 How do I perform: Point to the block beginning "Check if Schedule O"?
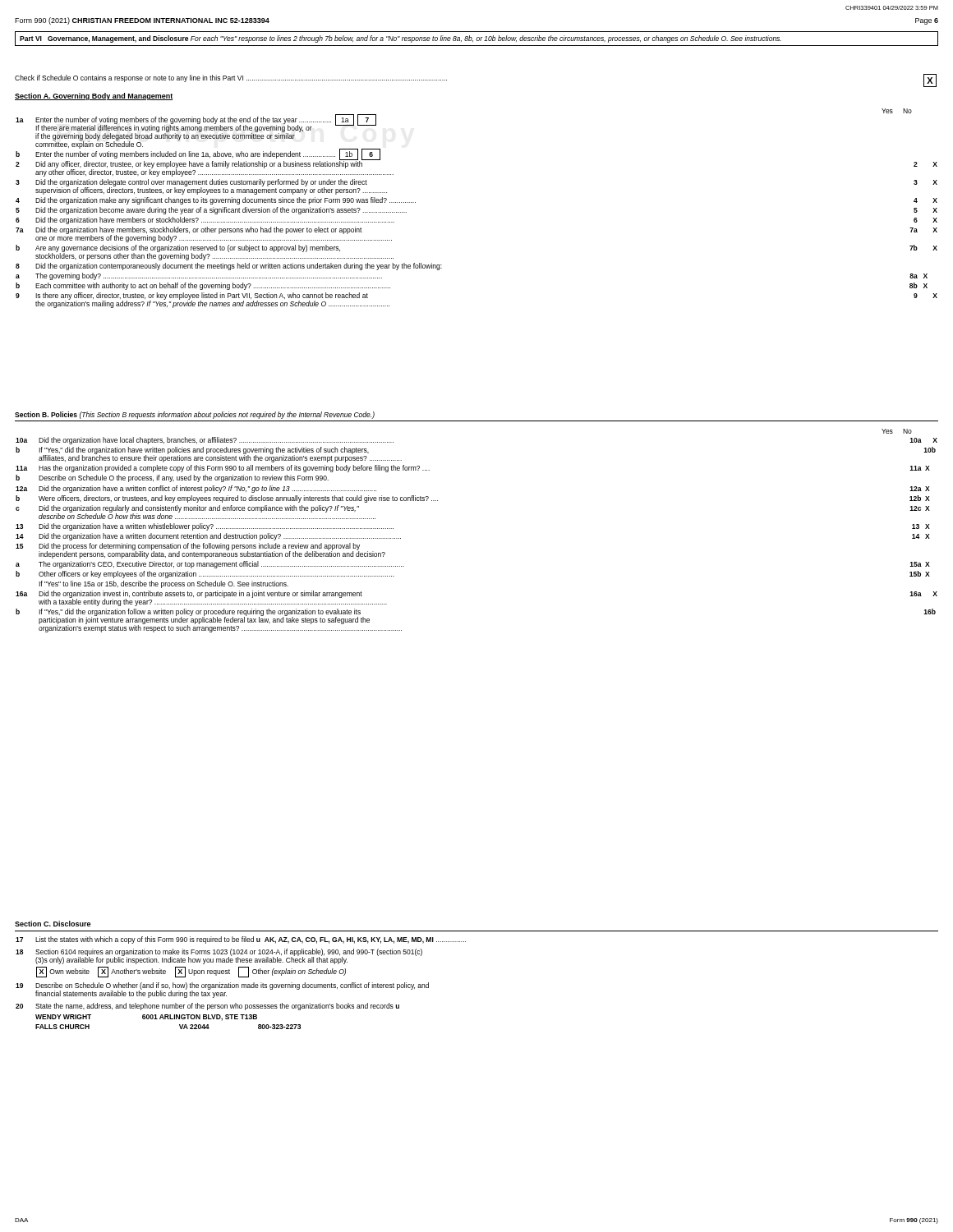231,78
